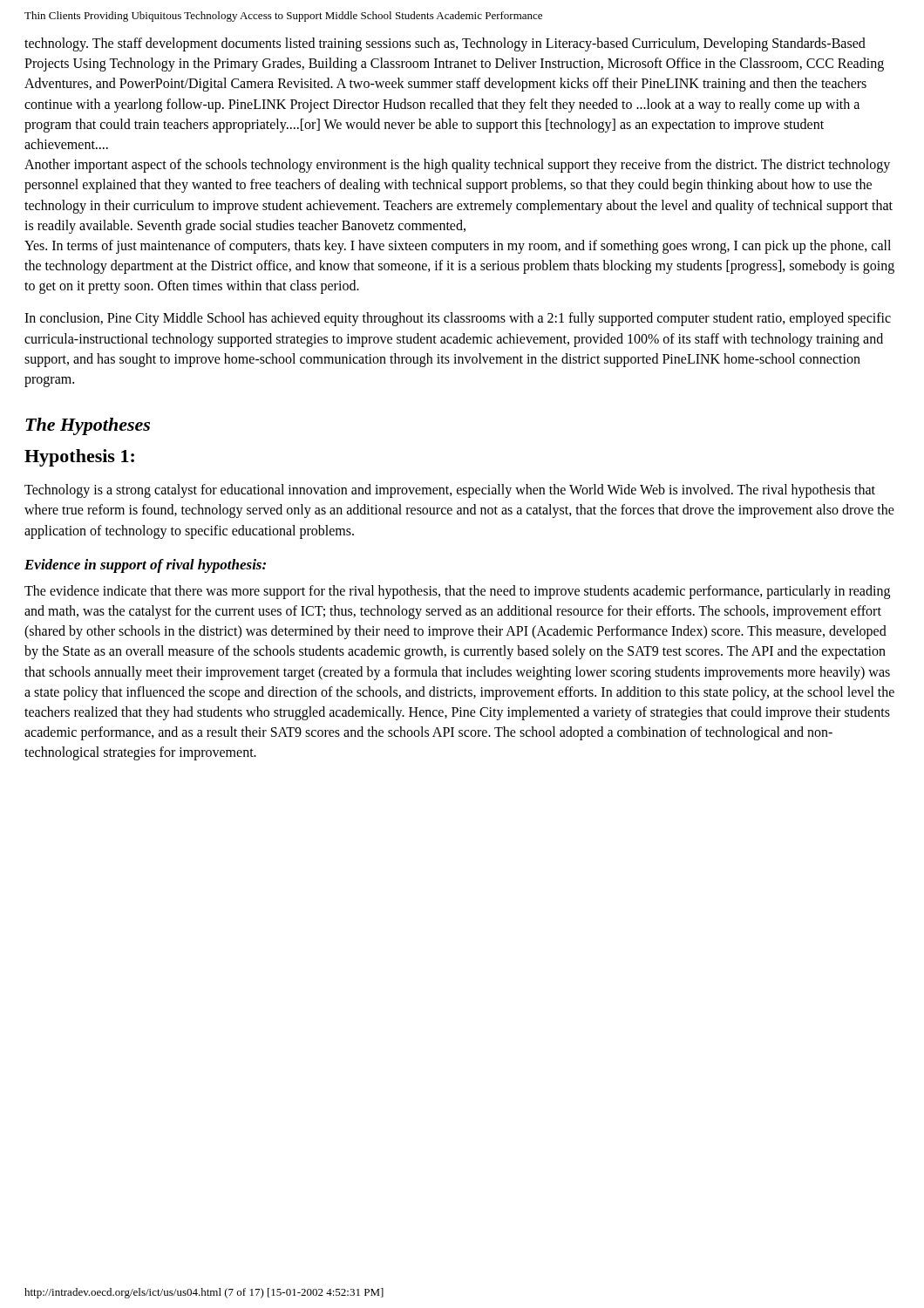This screenshot has width=924, height=1308.
Task: Locate the block of text that opens with "Another important aspect of the schools technology environment"
Action: tap(462, 195)
